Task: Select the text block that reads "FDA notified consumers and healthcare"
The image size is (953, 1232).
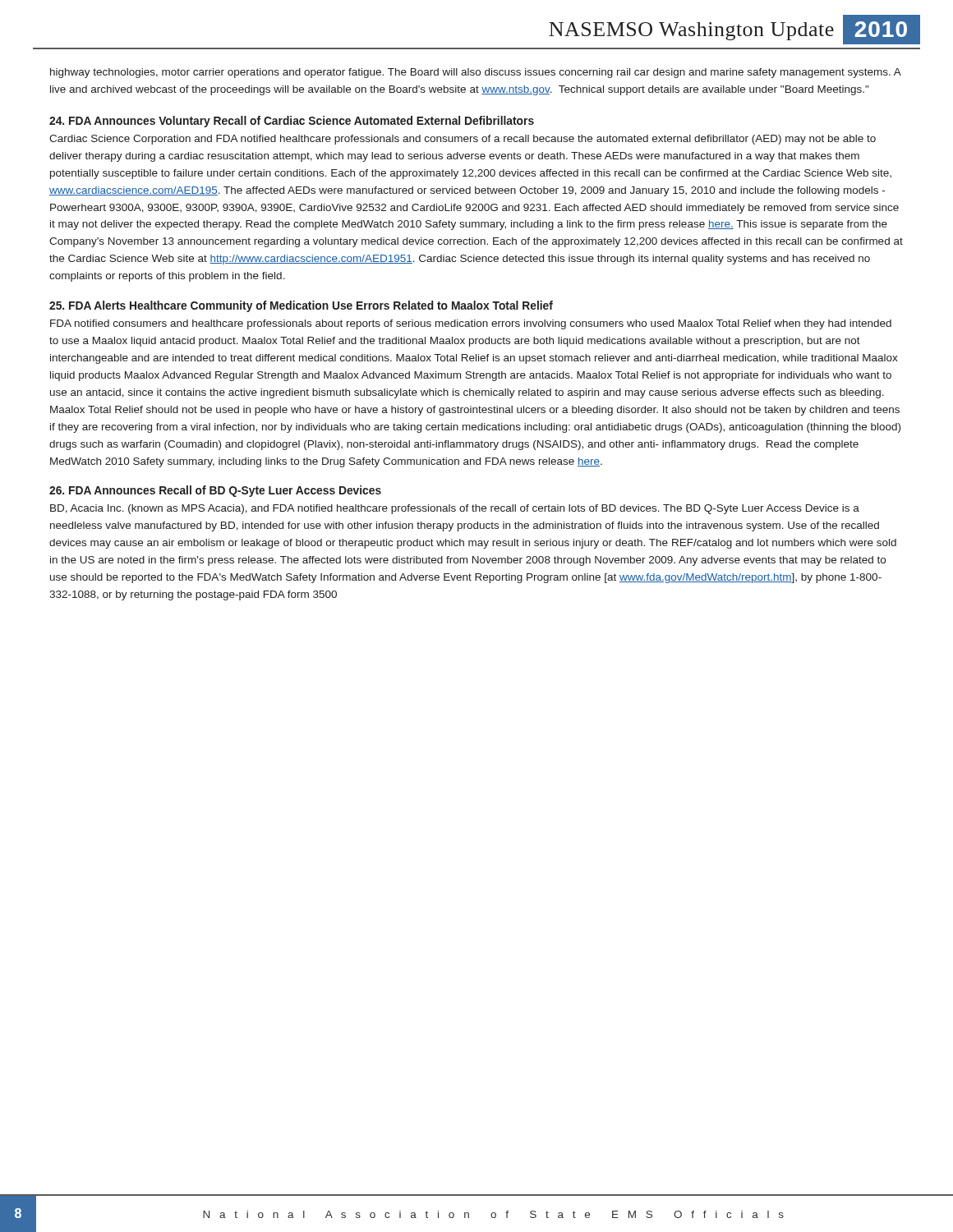Action: click(475, 392)
